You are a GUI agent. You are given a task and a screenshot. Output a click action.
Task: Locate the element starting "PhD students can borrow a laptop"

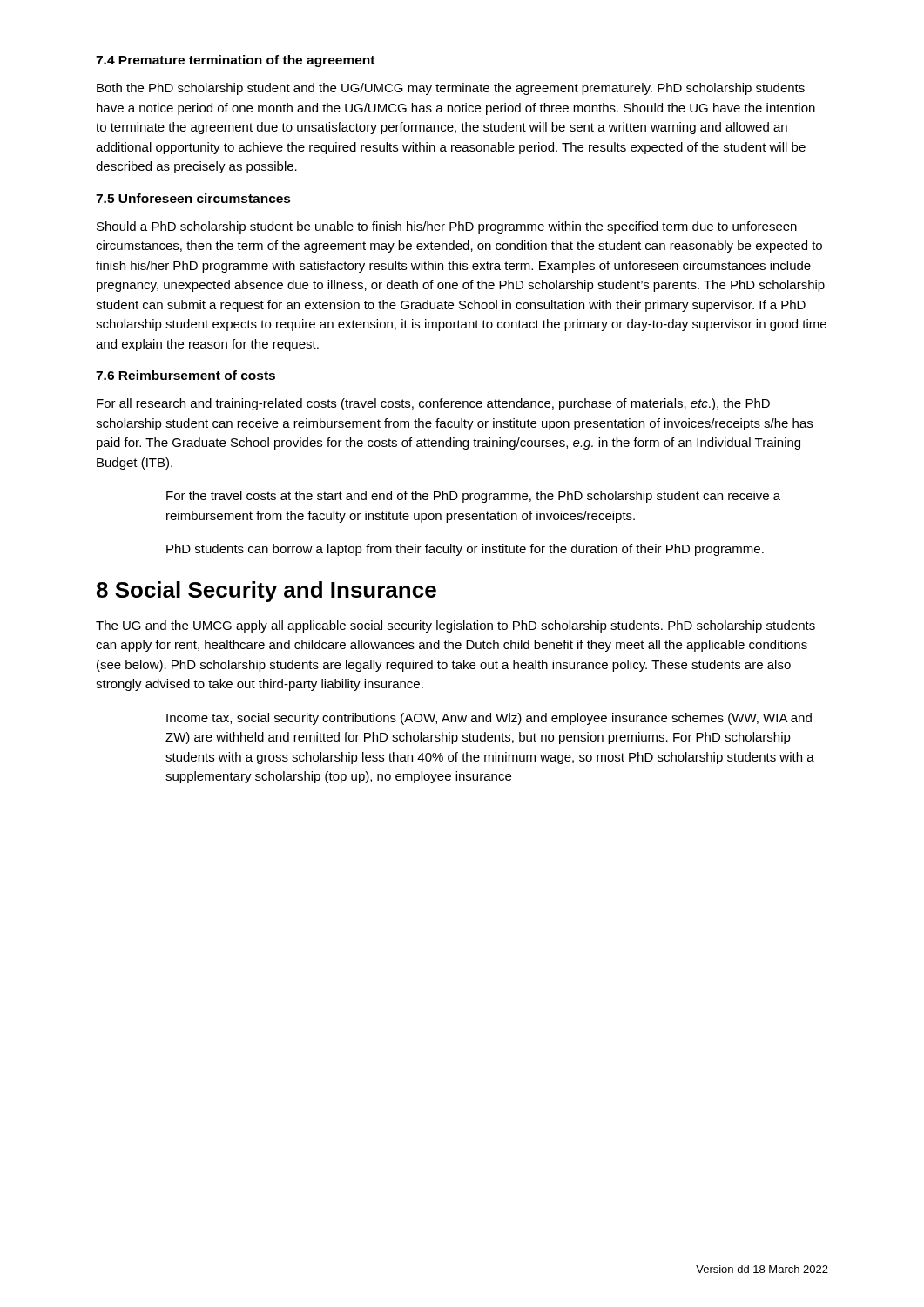(x=465, y=548)
